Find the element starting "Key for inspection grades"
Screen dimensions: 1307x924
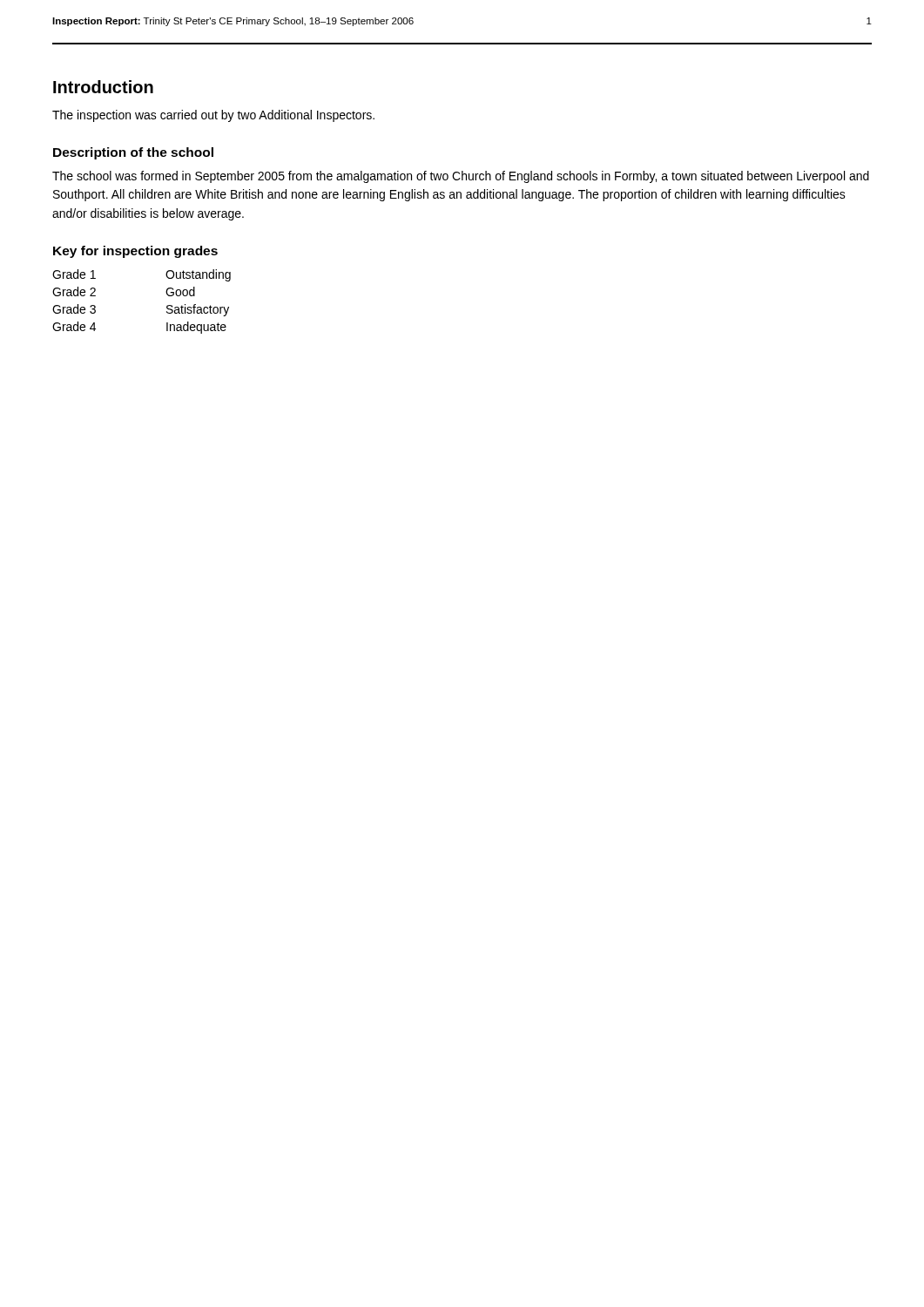click(x=135, y=252)
